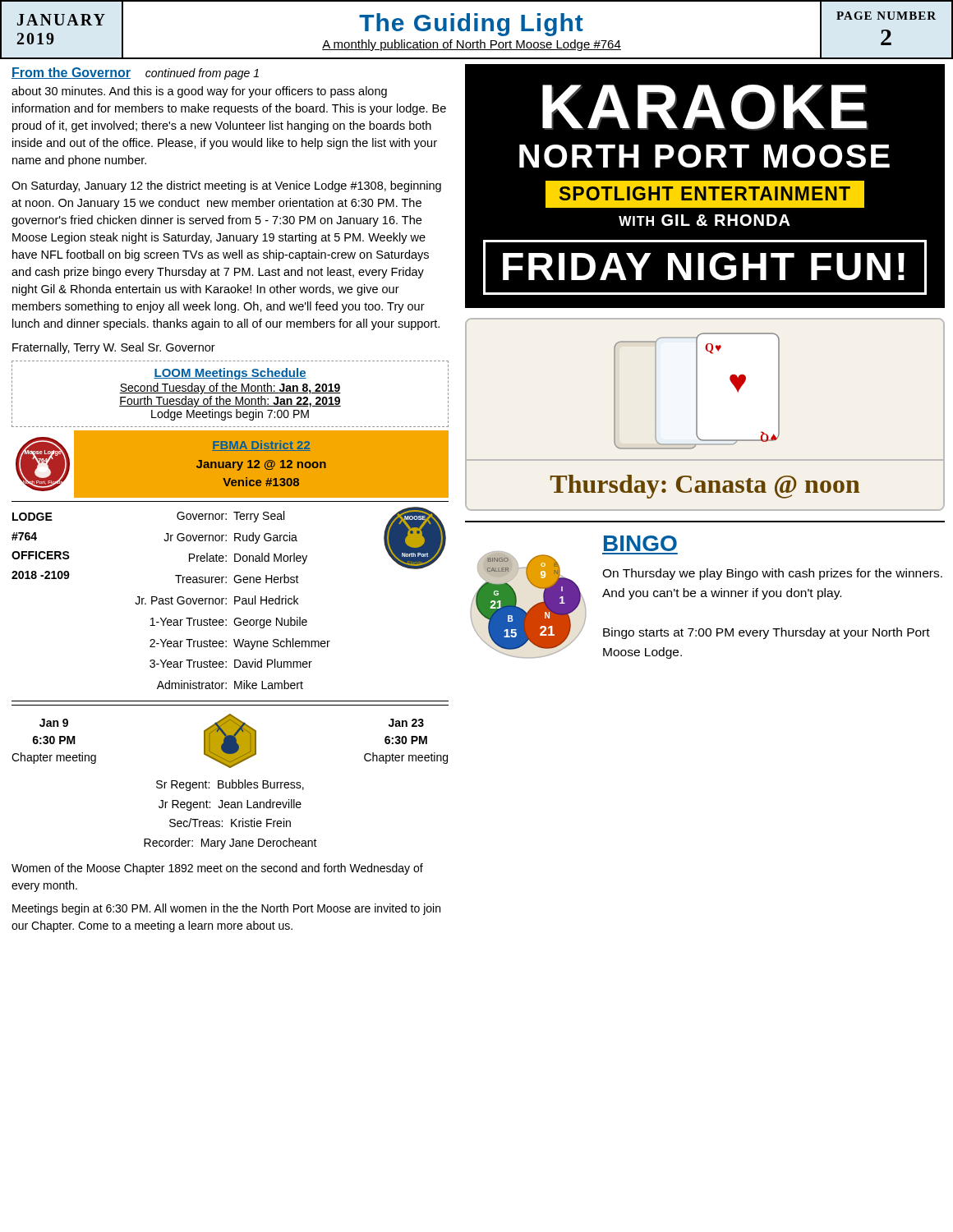This screenshot has height=1232, width=953.
Task: Point to the passage starting "FBMA District 22 January 12 @"
Action: coord(261,463)
